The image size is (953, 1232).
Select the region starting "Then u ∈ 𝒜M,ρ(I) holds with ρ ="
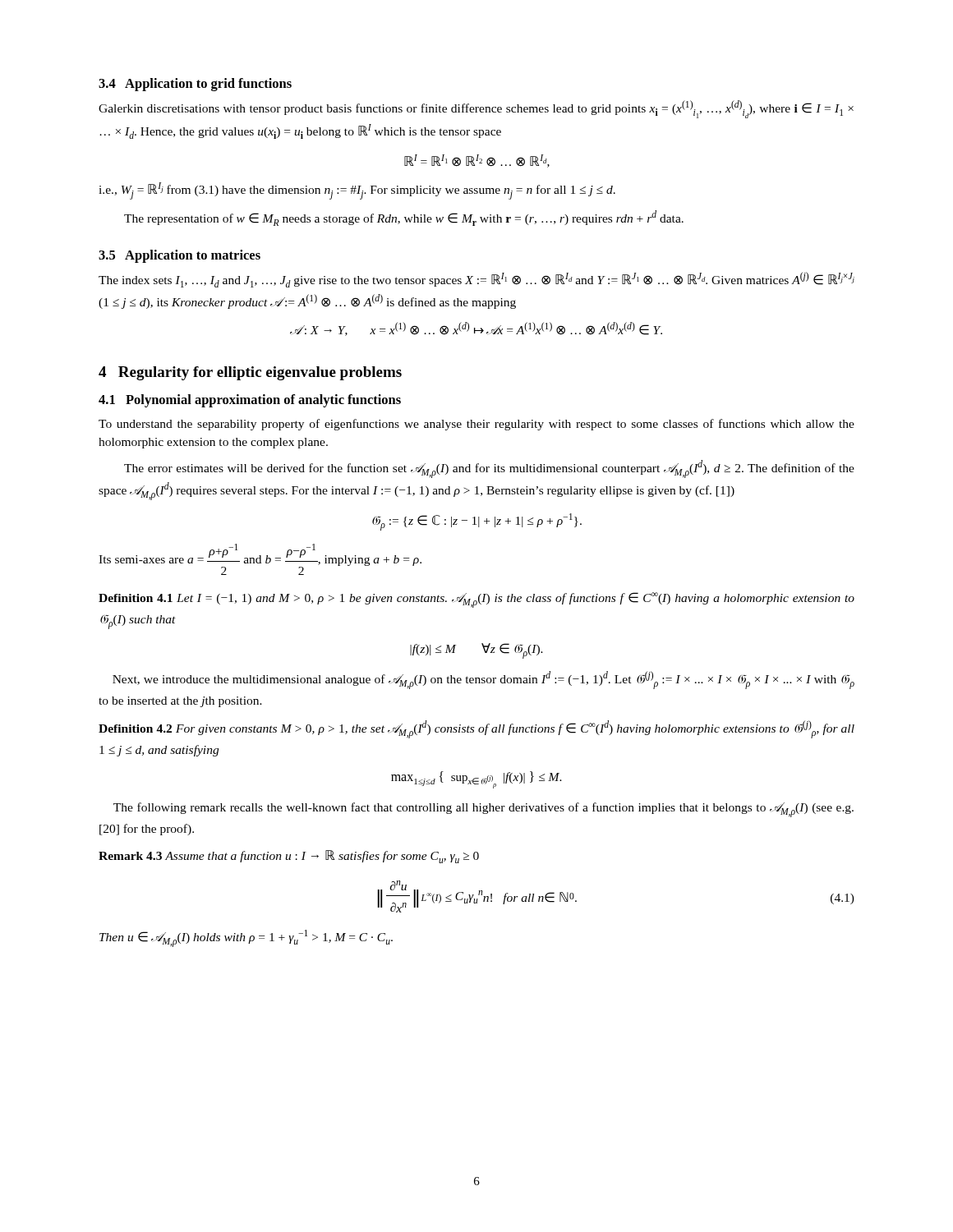tap(246, 938)
